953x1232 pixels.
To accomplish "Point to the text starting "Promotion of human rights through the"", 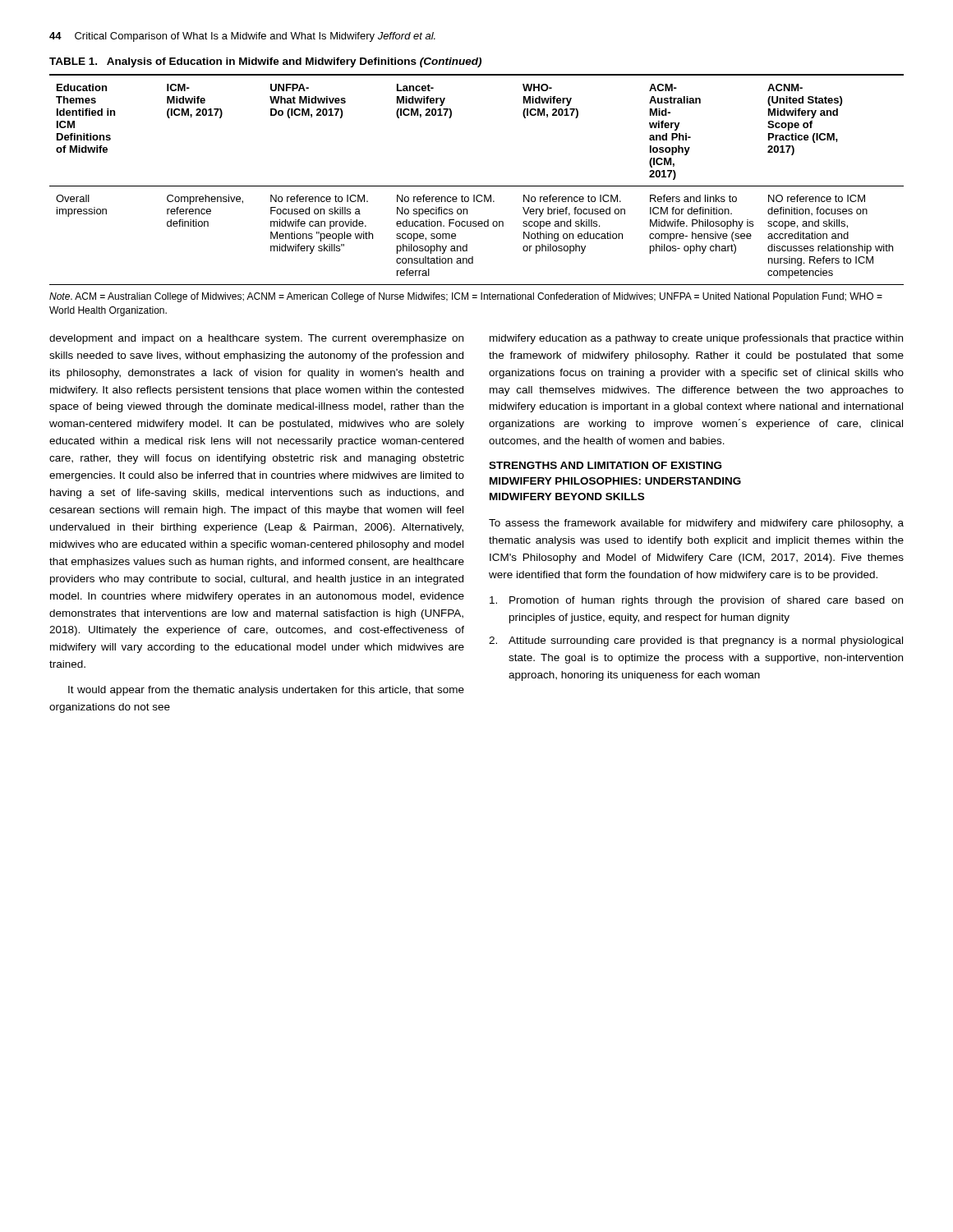I will [x=696, y=609].
